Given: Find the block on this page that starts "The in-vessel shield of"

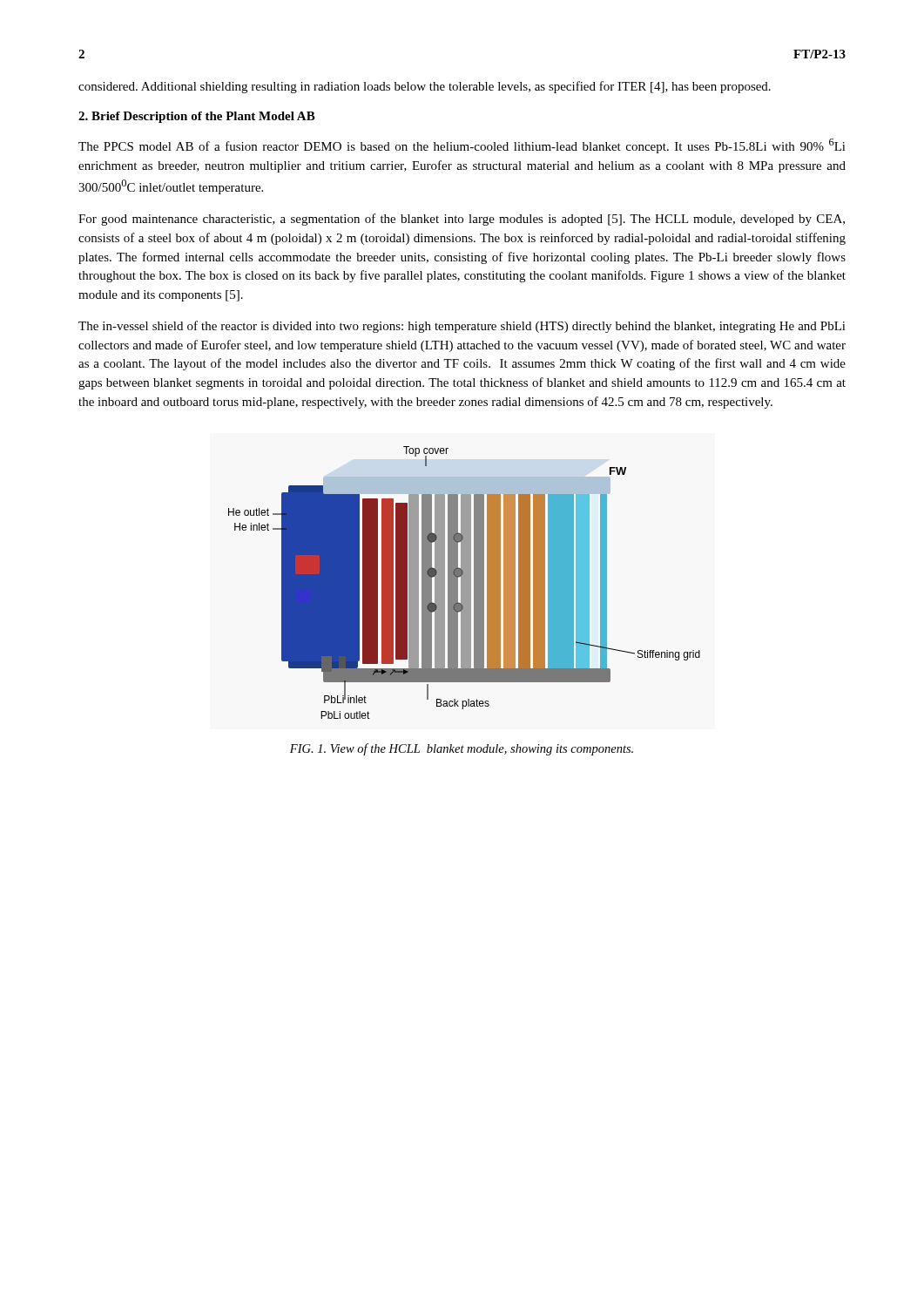Looking at the screenshot, I should tap(462, 364).
